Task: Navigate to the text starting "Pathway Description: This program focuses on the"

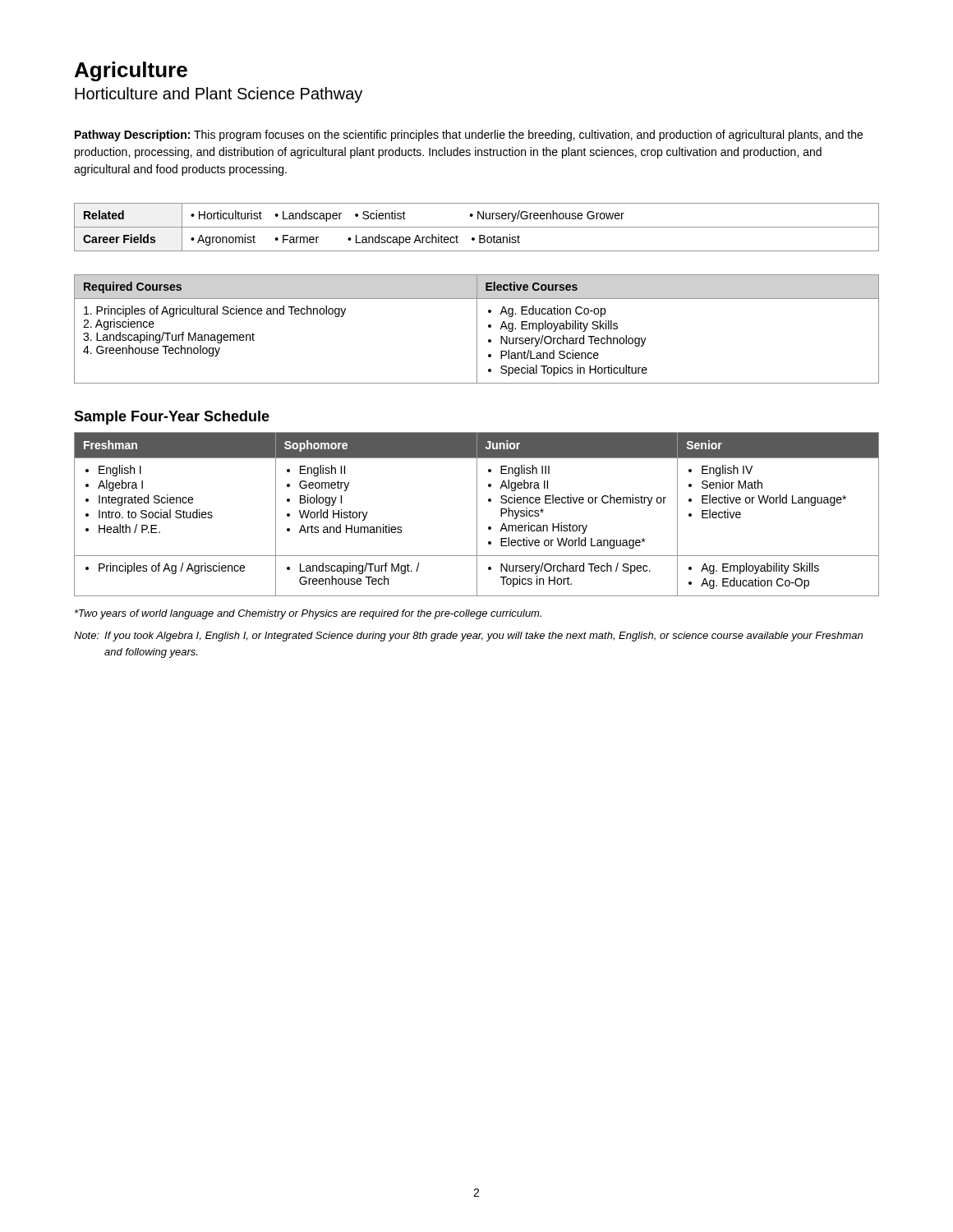Action: pyautogui.click(x=469, y=152)
